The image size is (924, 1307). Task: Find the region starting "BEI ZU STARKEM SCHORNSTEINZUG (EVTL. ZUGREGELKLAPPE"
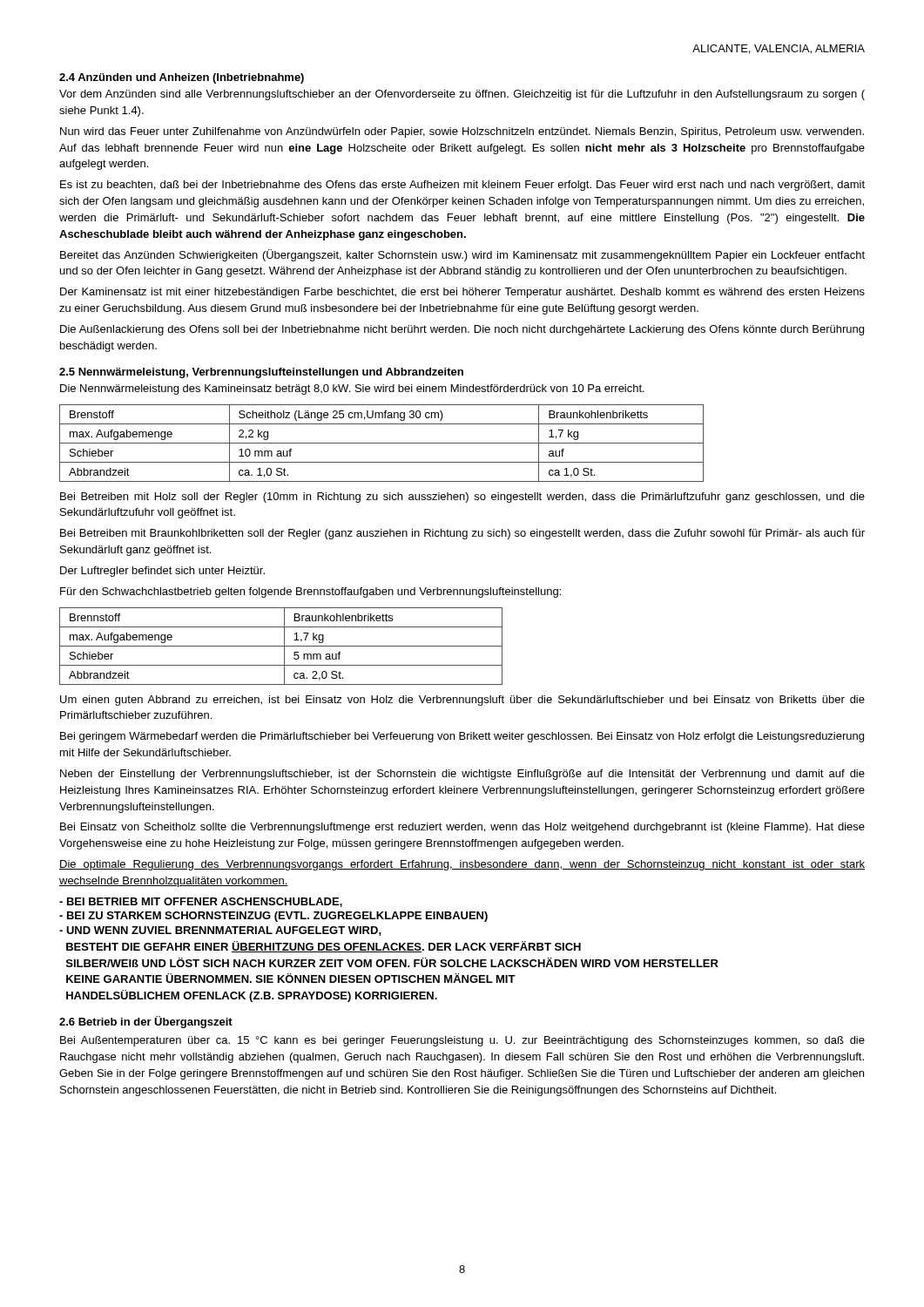tap(274, 915)
